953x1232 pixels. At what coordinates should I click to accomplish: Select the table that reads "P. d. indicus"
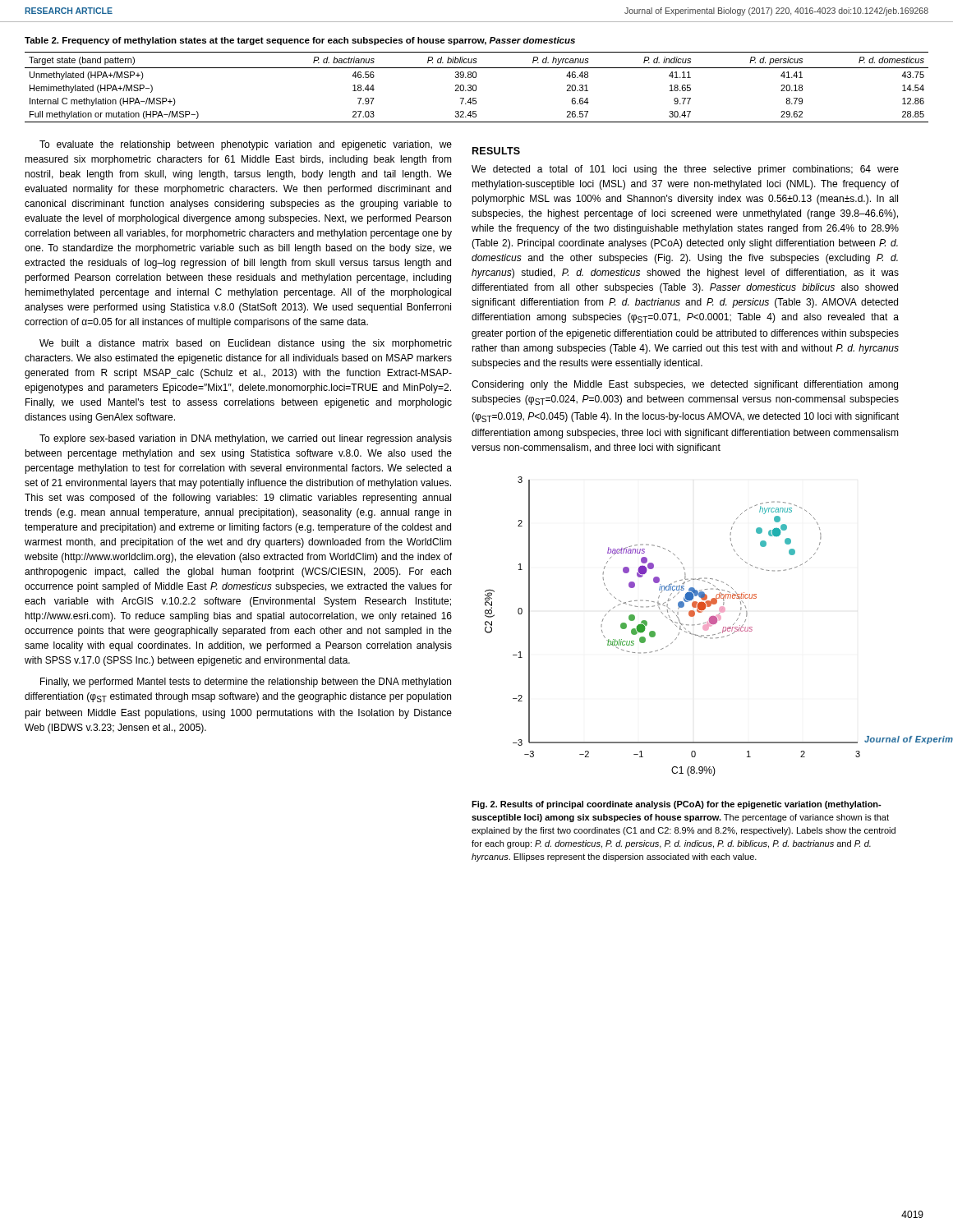pyautogui.click(x=476, y=87)
